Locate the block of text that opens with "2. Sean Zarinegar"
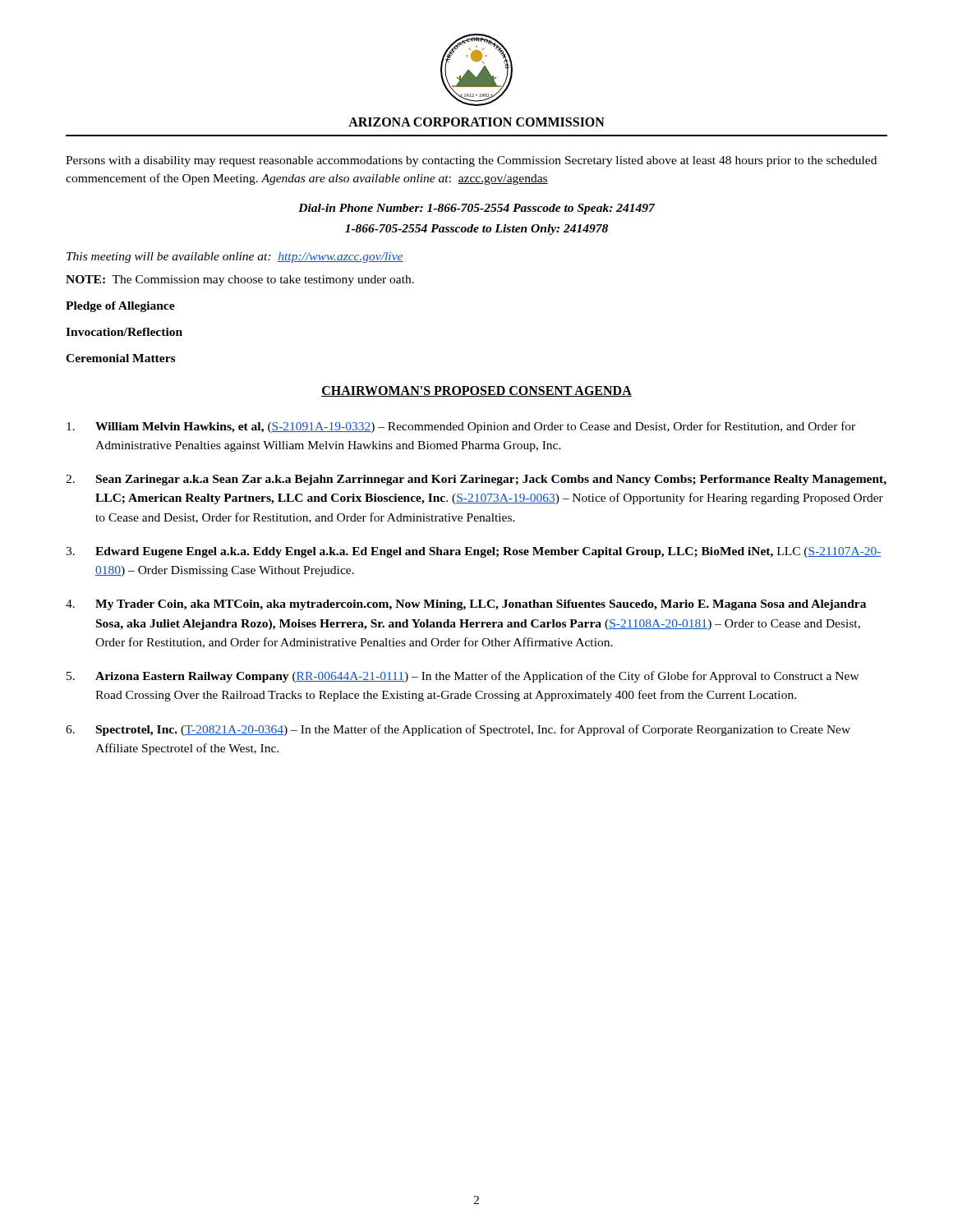The image size is (953, 1232). click(x=476, y=498)
